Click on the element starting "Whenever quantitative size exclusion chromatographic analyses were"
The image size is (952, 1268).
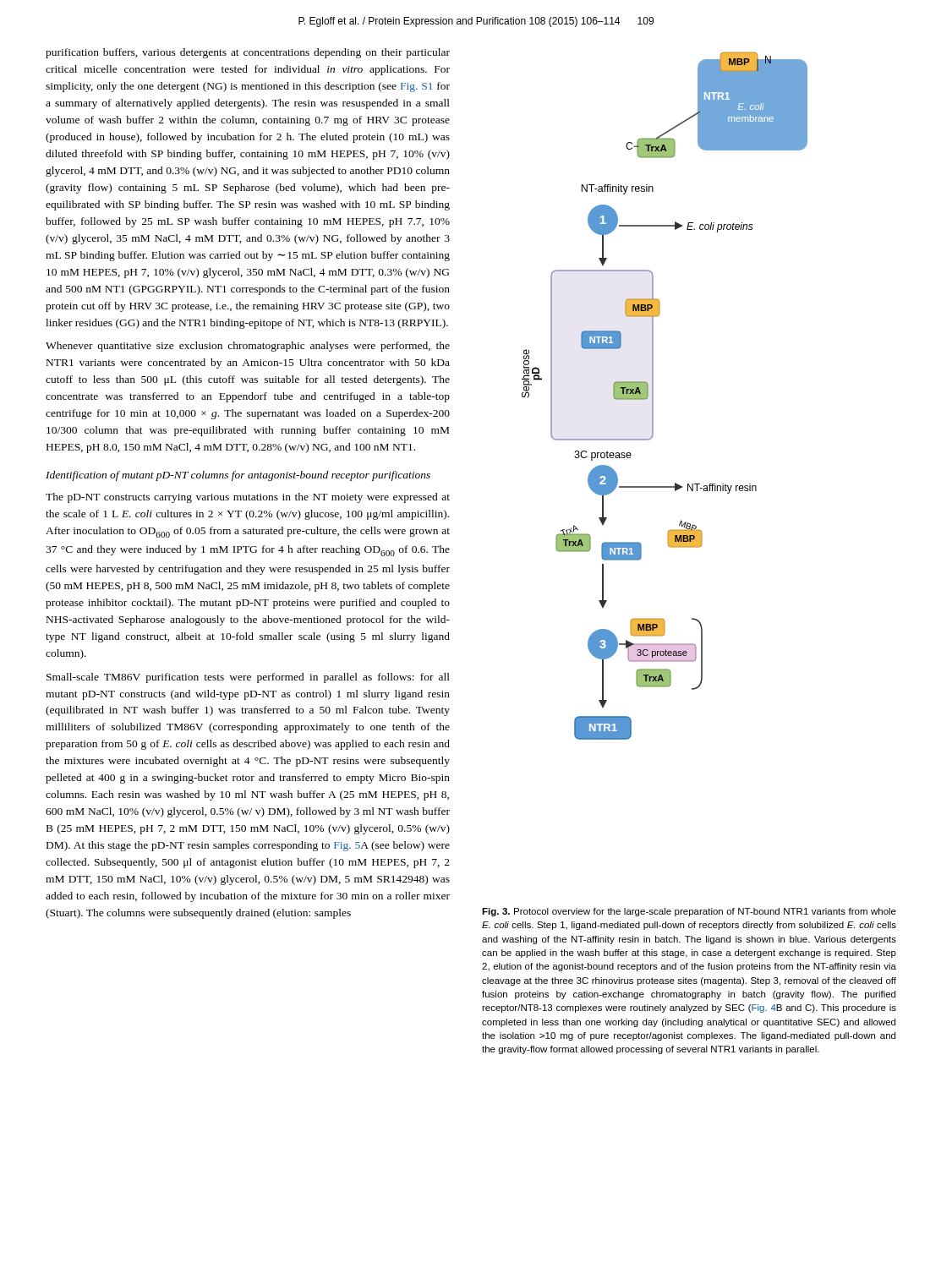(248, 396)
